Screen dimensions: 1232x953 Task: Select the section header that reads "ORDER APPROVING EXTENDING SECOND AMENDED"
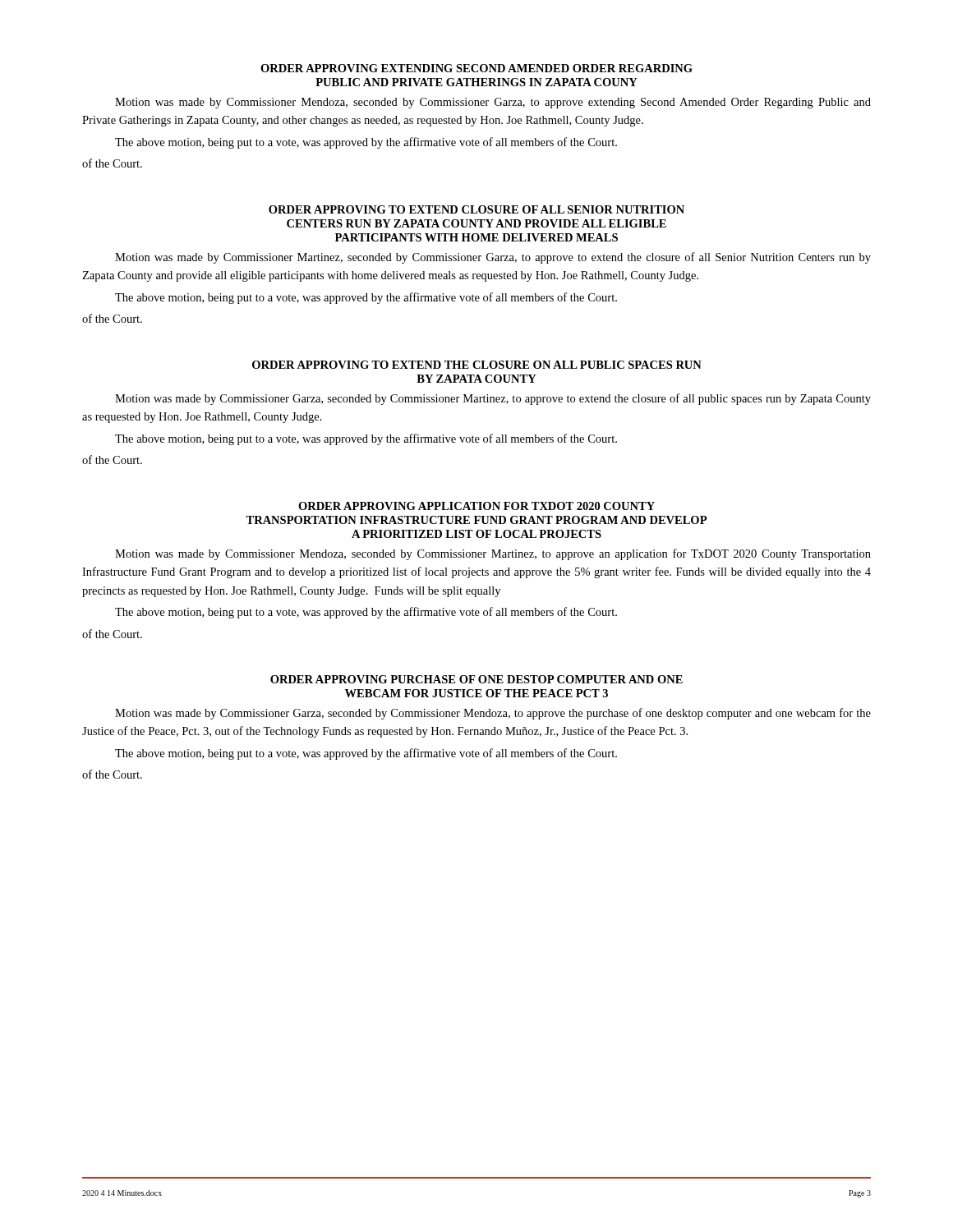(476, 75)
